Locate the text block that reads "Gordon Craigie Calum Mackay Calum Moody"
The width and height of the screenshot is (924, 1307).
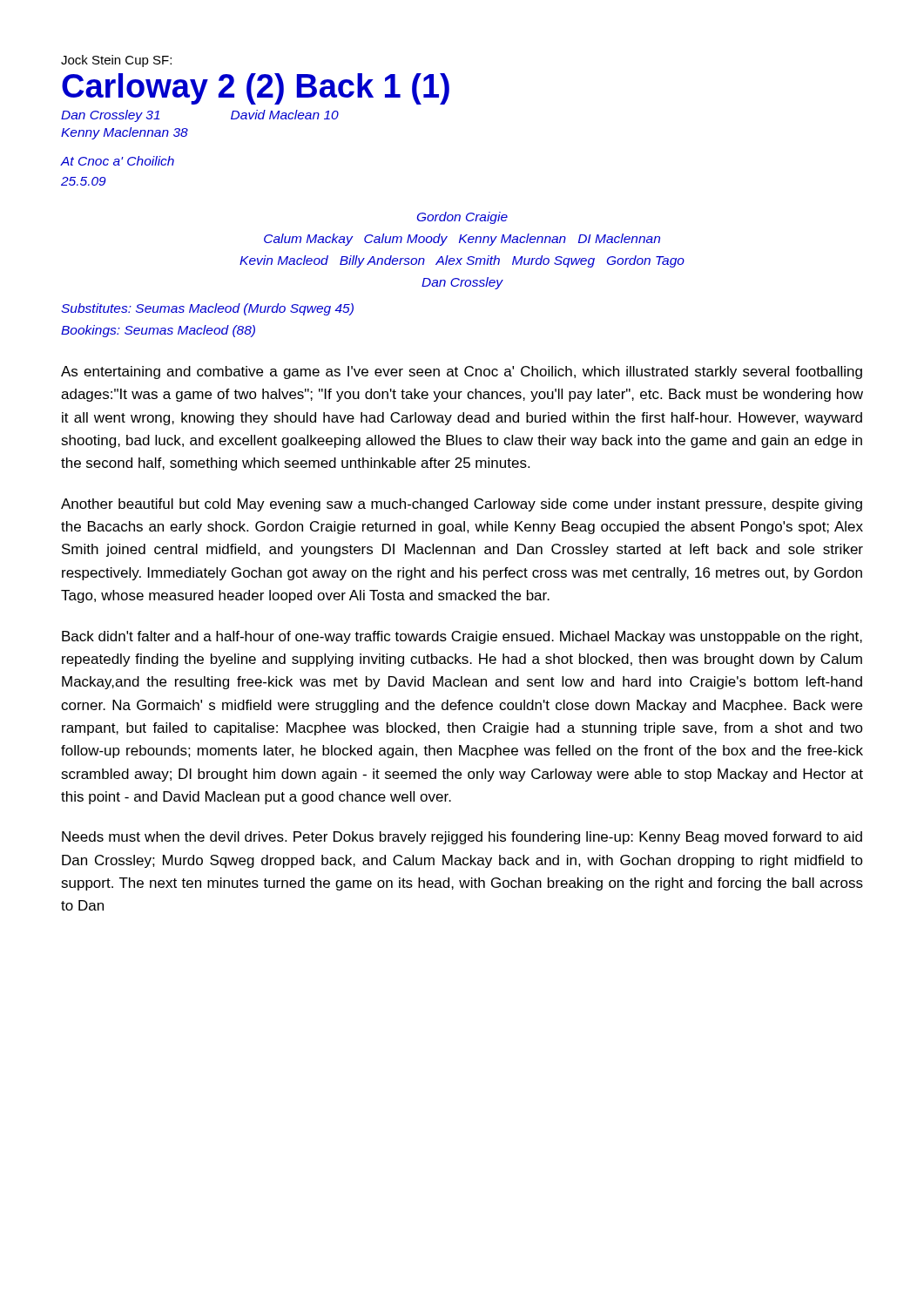pos(462,249)
